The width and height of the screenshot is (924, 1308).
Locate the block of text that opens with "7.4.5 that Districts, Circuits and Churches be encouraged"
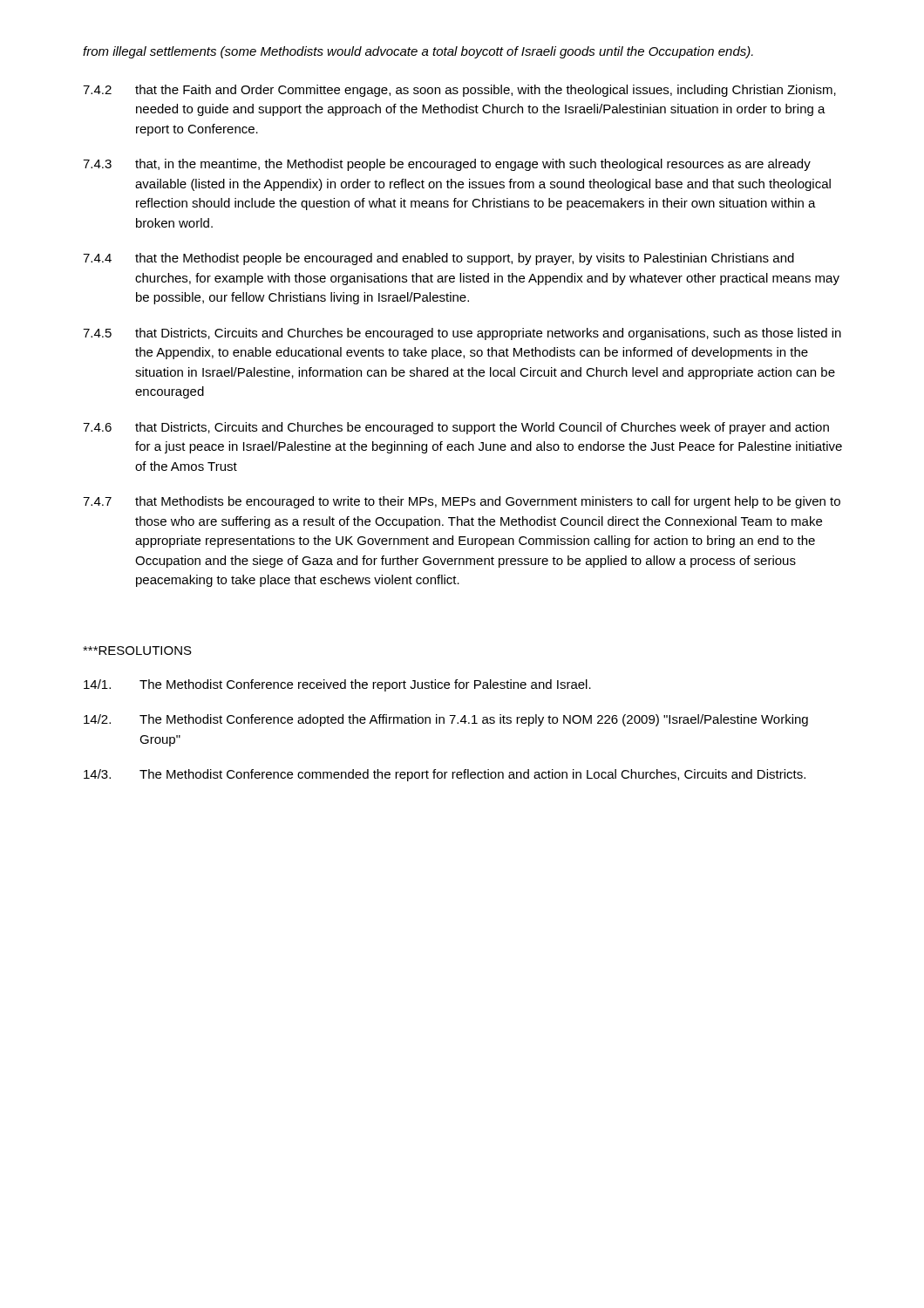[464, 363]
